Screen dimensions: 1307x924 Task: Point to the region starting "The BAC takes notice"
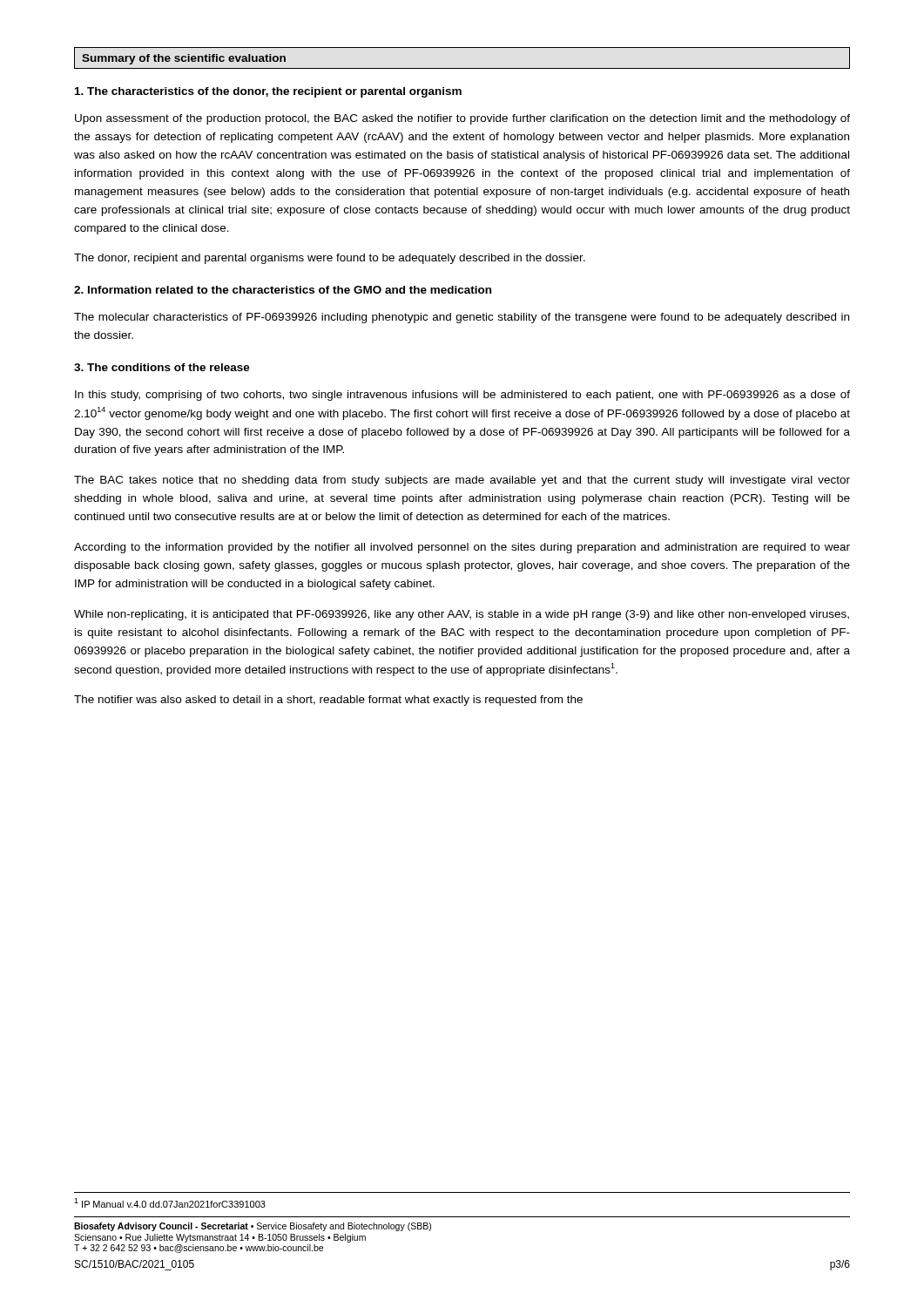click(x=462, y=498)
